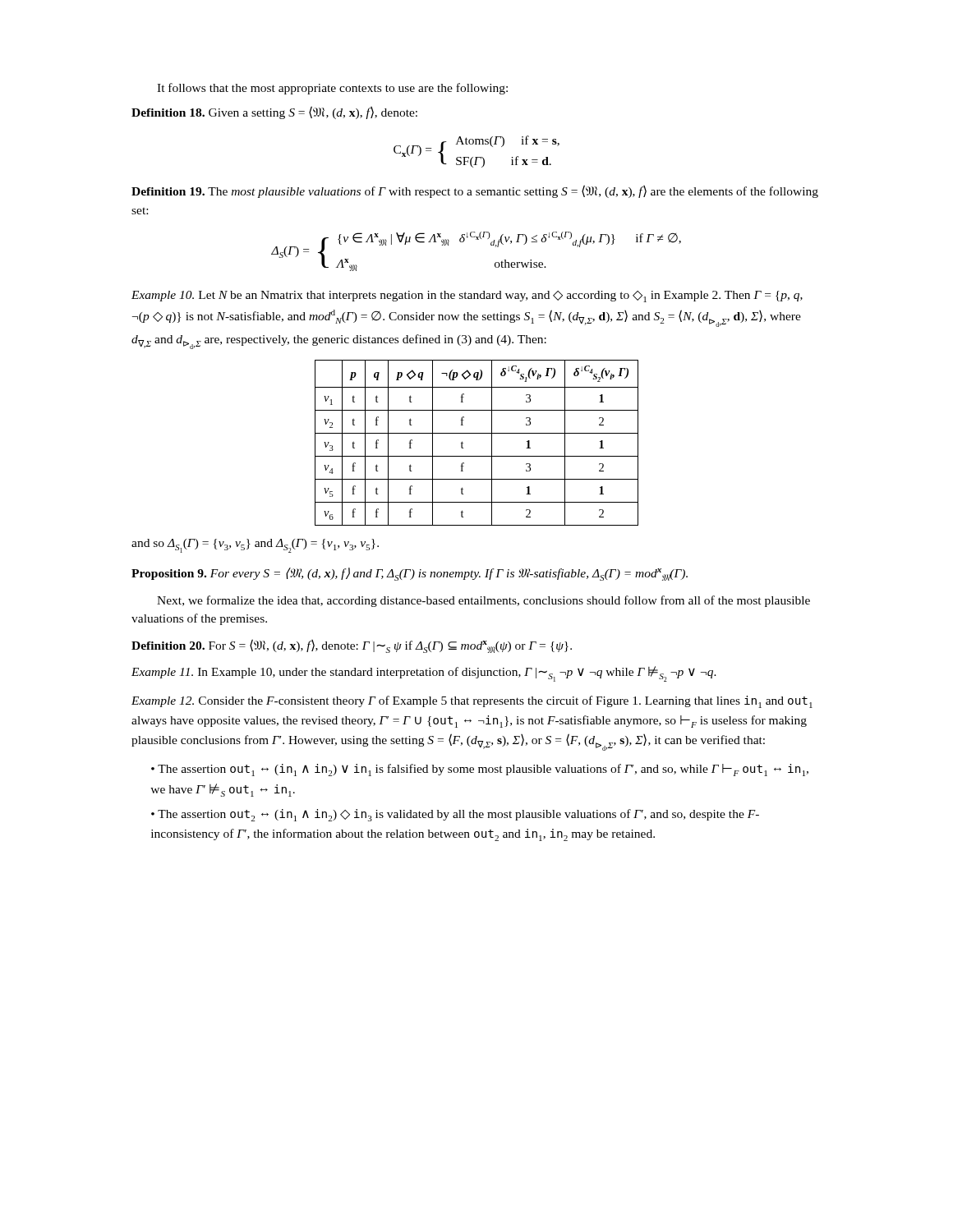Point to the formula beginning "Cx(Γ) = { Atoms(Γ) if x ="
The image size is (953, 1232).
point(476,151)
